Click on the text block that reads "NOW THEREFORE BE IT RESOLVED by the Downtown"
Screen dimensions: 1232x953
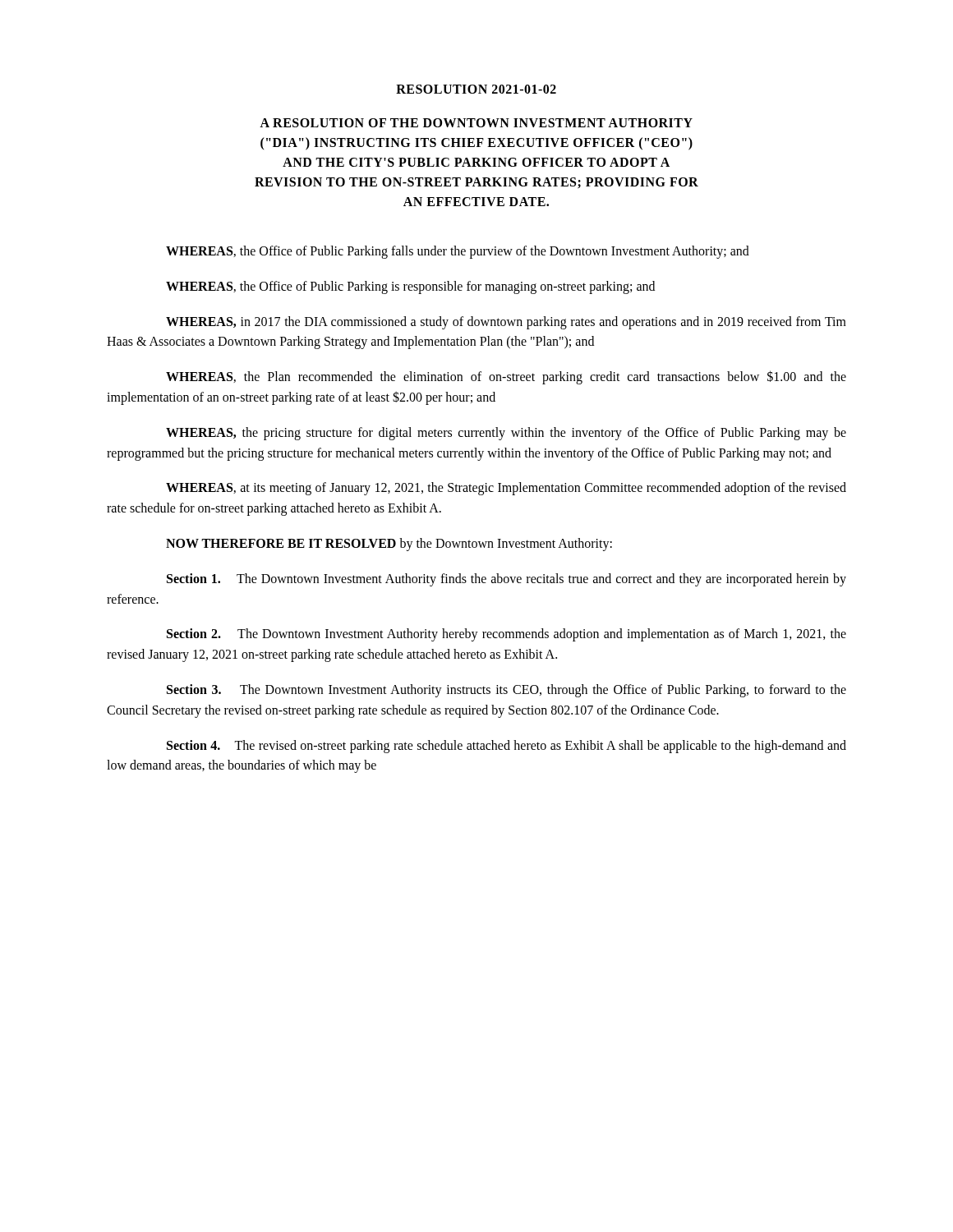pyautogui.click(x=389, y=543)
